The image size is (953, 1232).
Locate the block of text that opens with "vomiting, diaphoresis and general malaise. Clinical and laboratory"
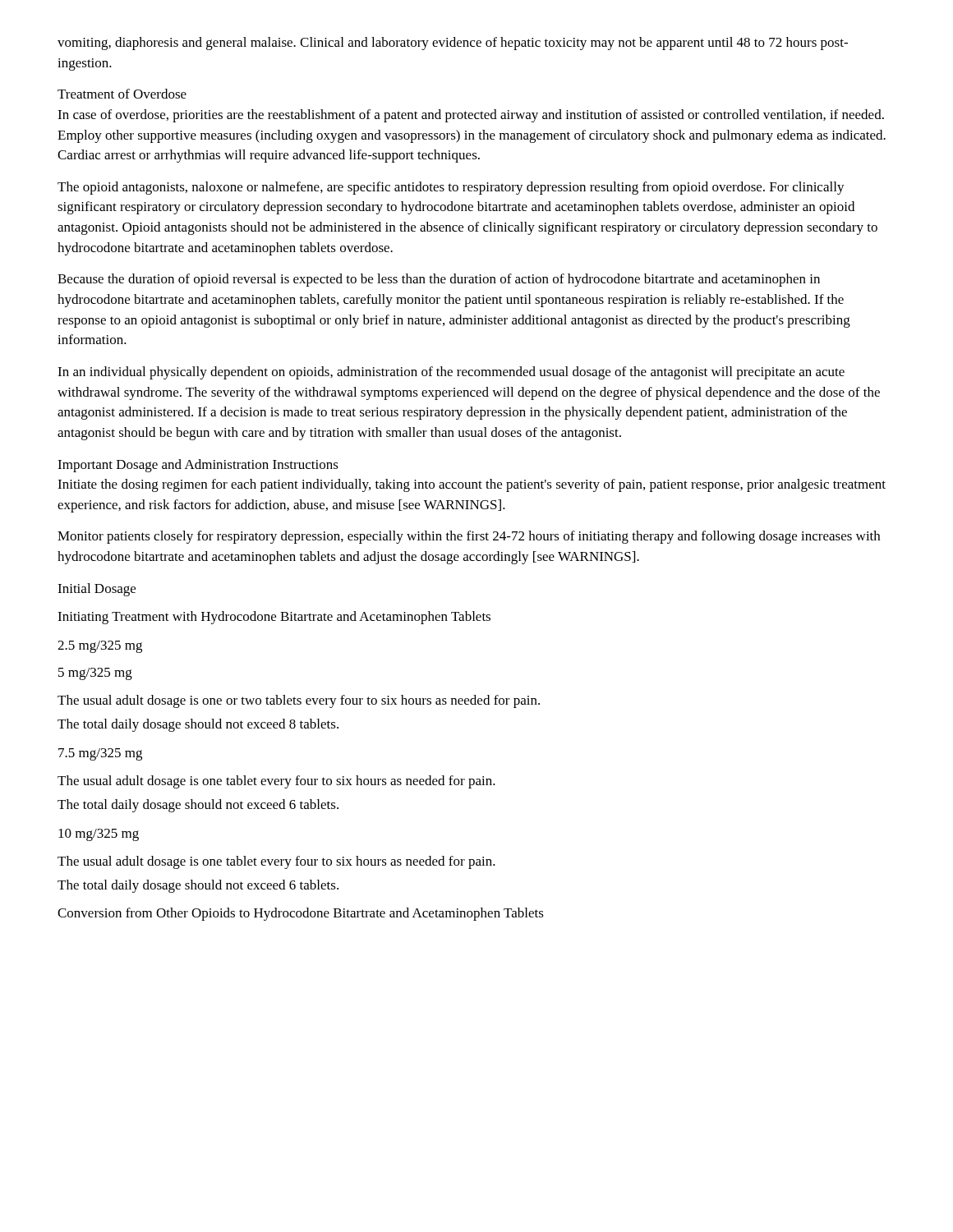pyautogui.click(x=453, y=52)
